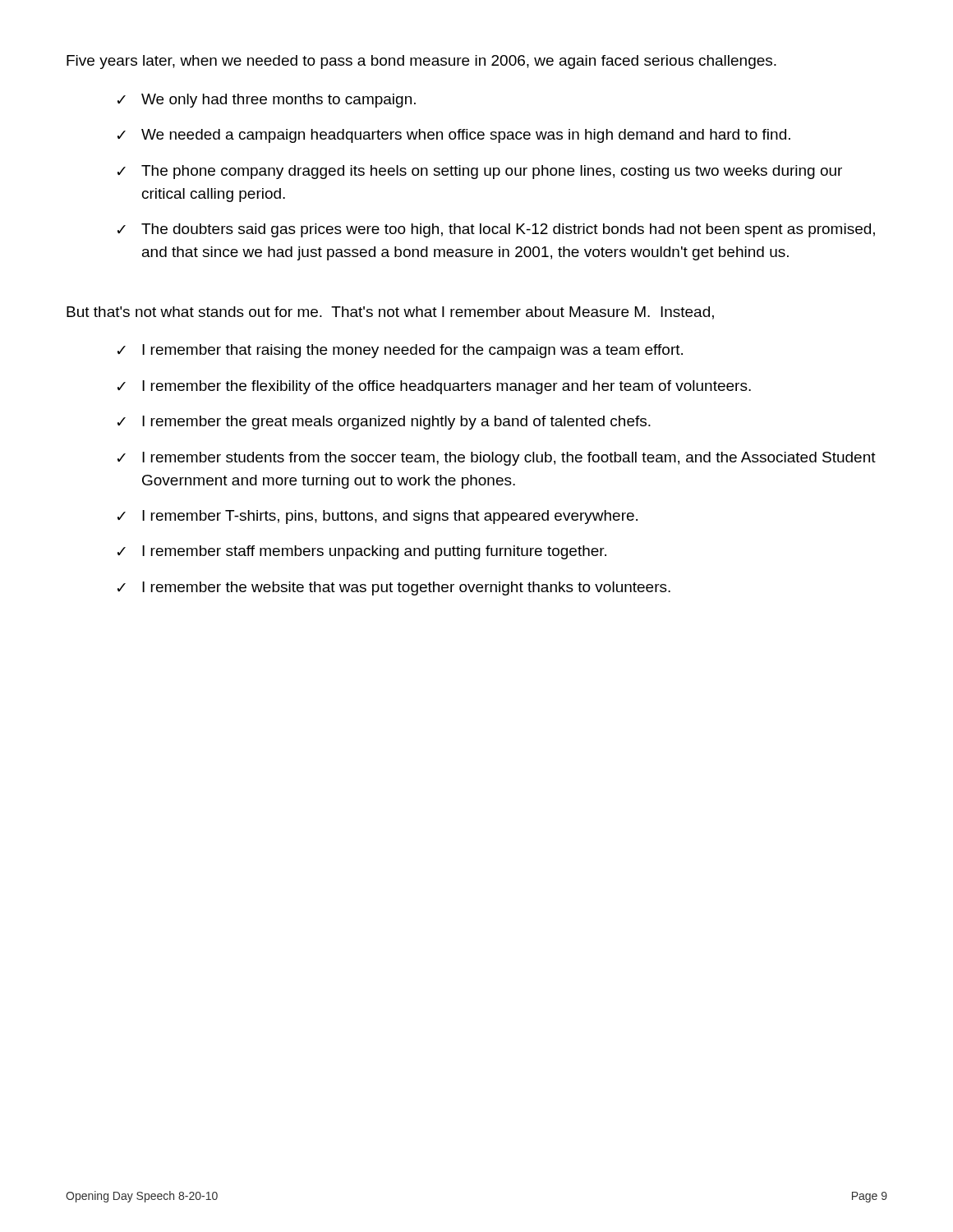Find the list item containing "✓ I remember T-shirts, pins, buttons,"
953x1232 pixels.
501,516
